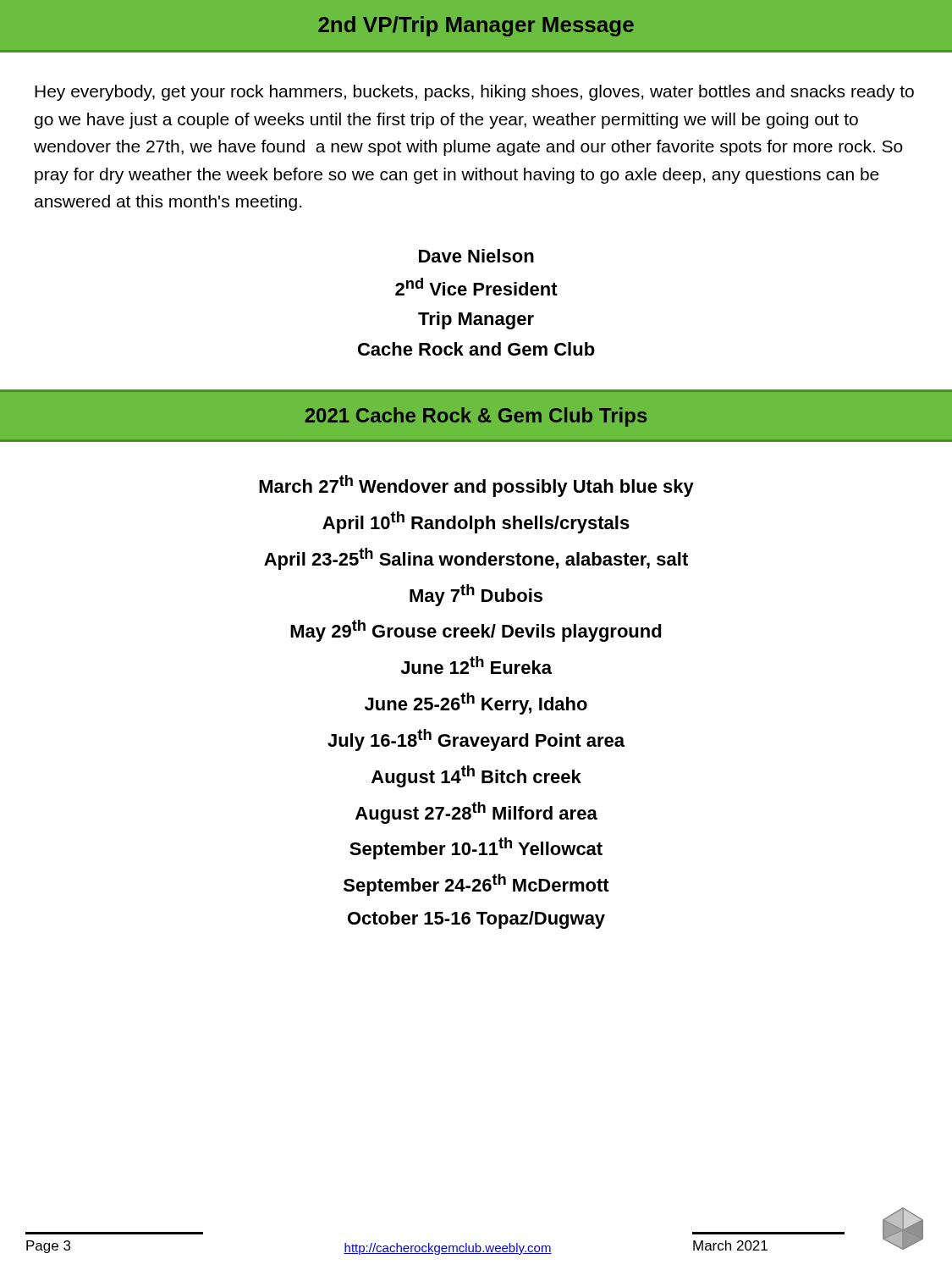Find "August 27-28th Milford area" on this page
The height and width of the screenshot is (1270, 952).
tap(476, 811)
